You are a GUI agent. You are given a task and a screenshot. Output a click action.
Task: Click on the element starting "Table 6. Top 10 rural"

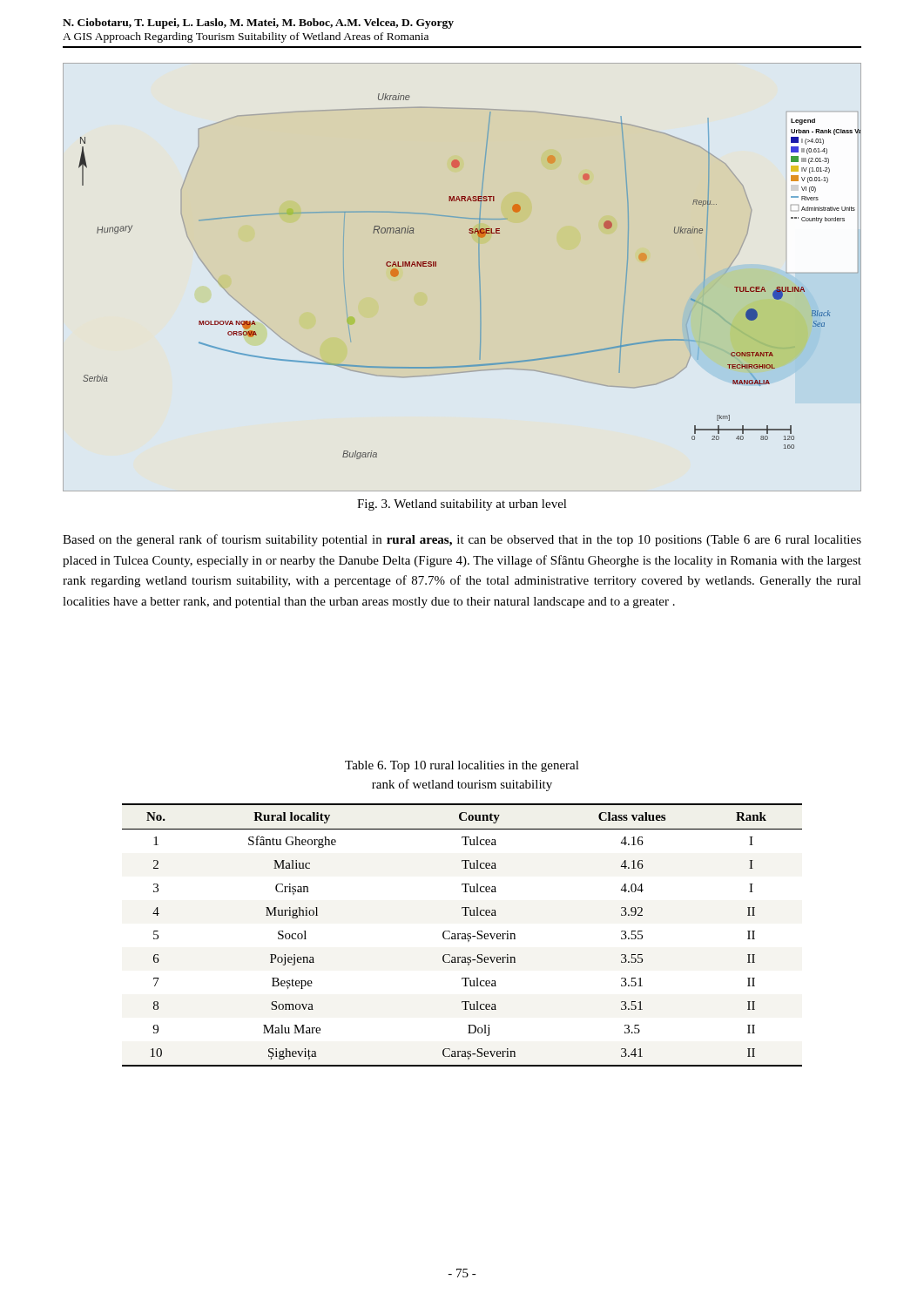click(462, 765)
